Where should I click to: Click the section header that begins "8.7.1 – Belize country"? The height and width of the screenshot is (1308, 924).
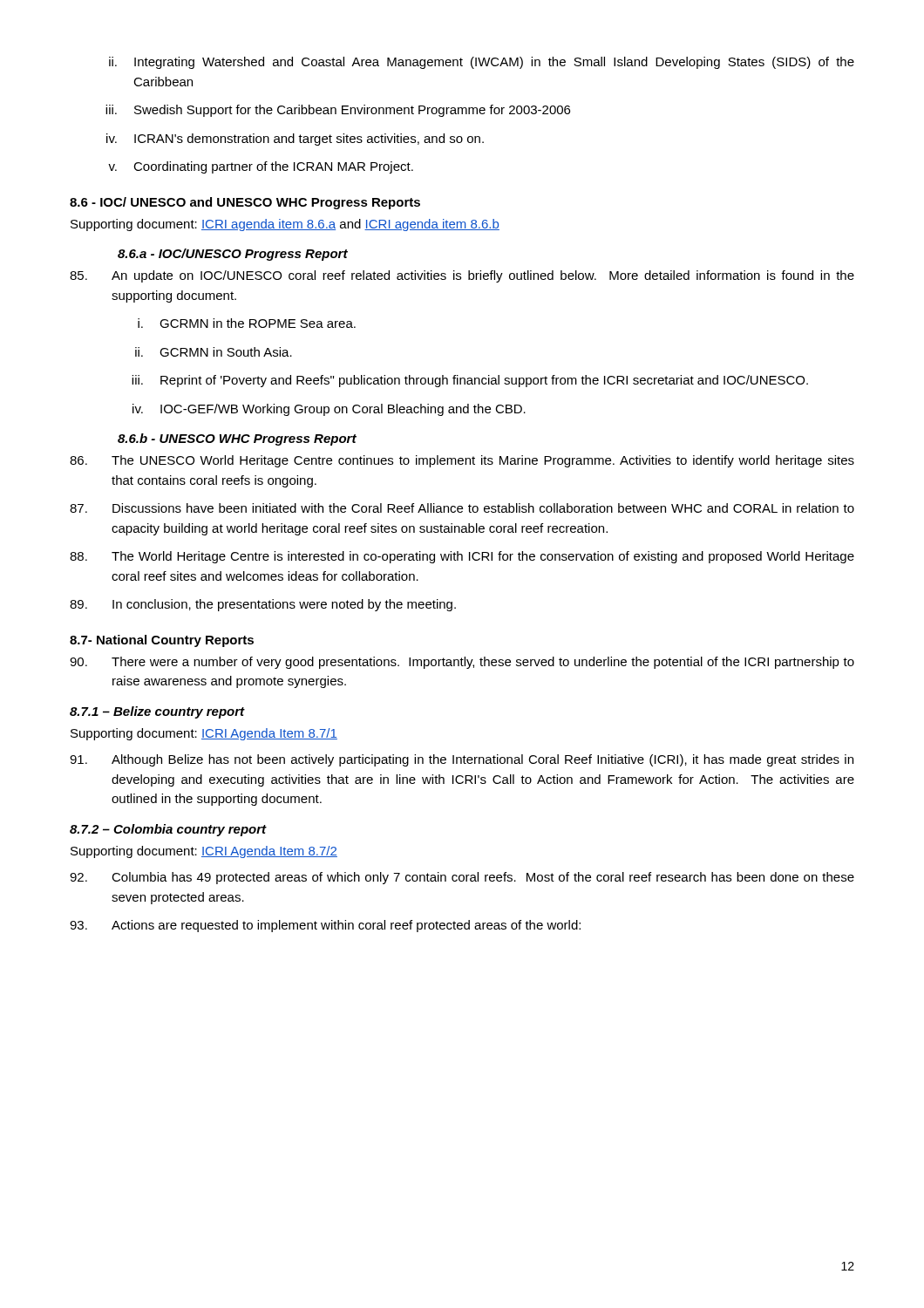[157, 711]
